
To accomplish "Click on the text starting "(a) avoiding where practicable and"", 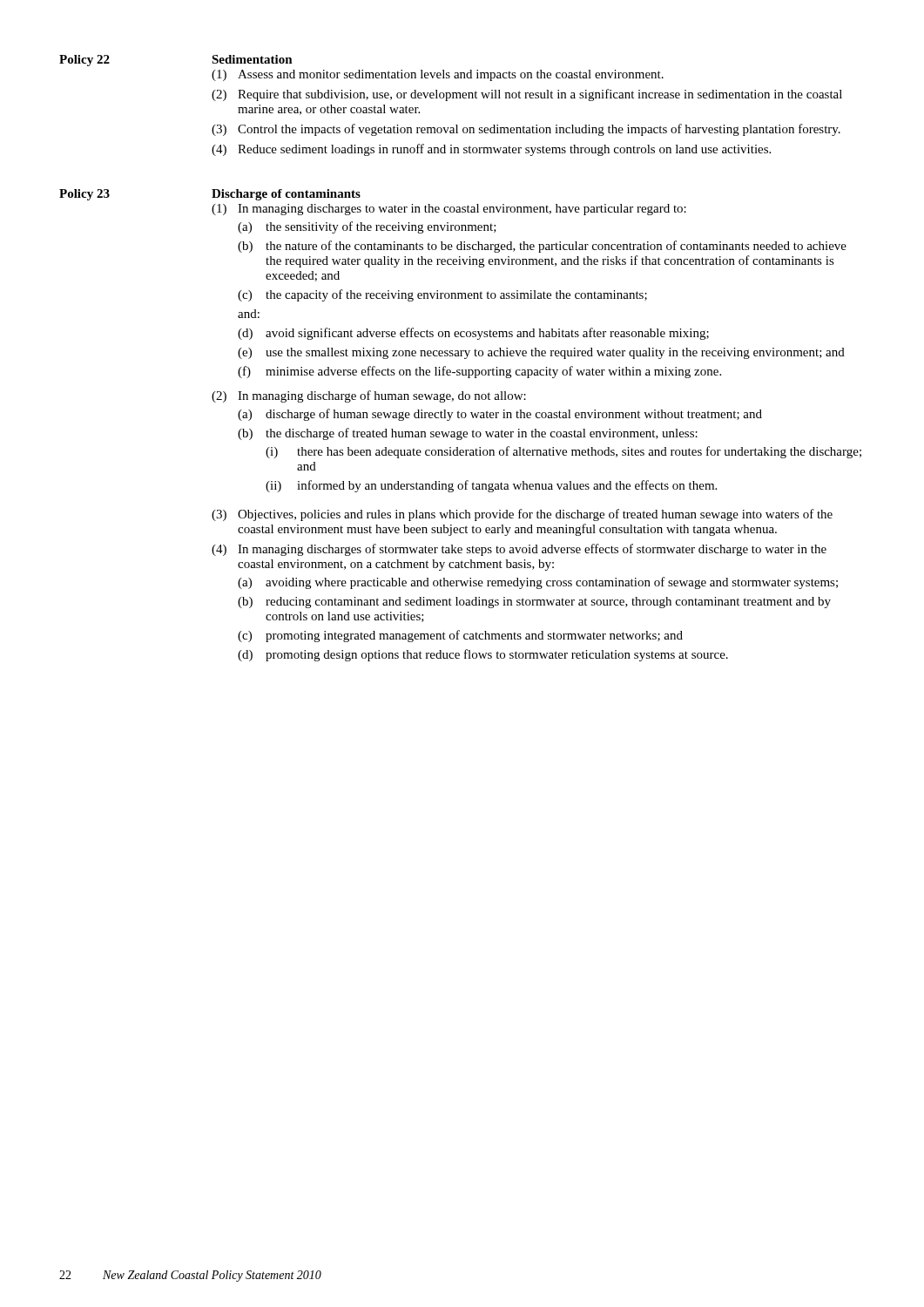I will (551, 582).
